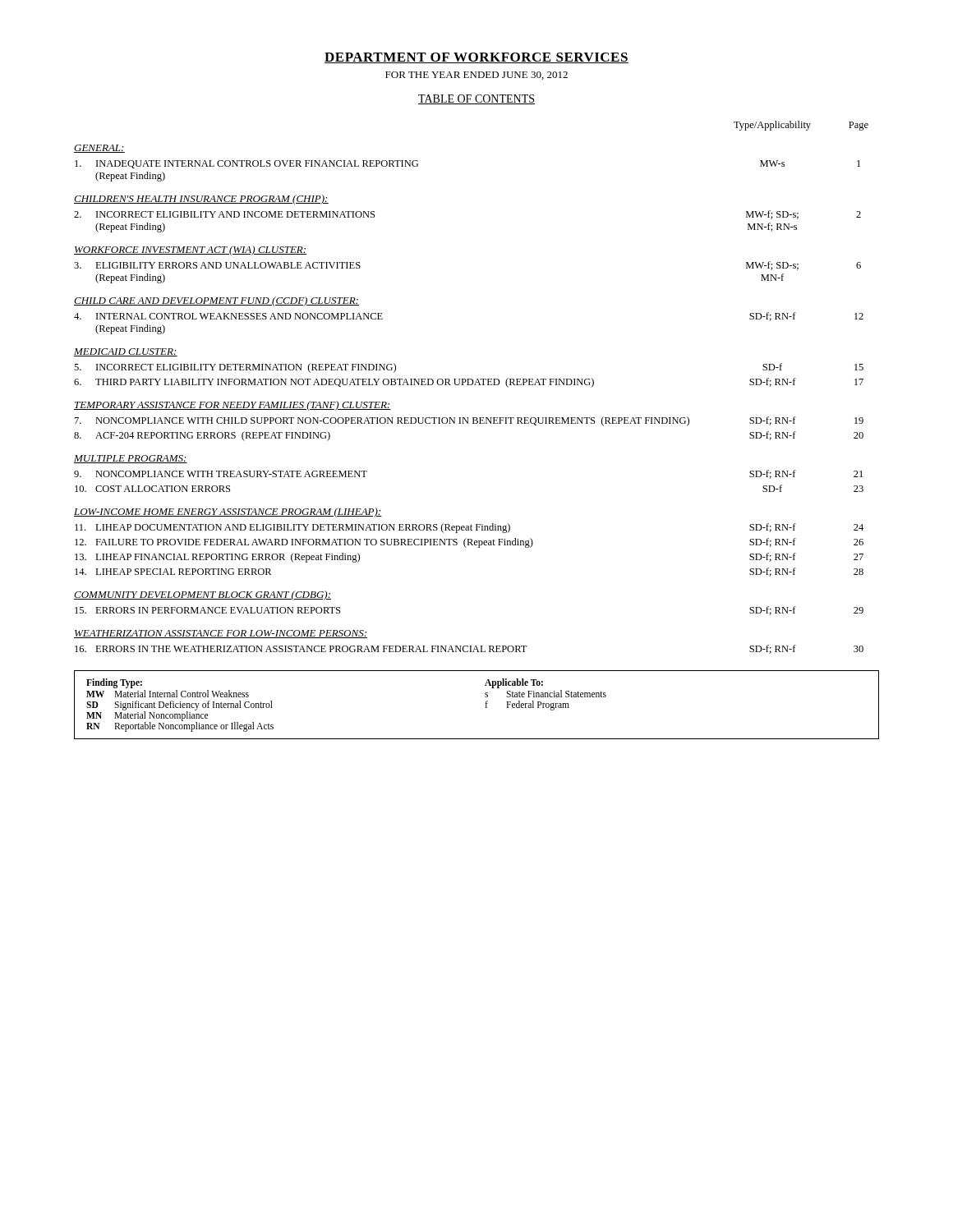Find "TABLE OF CONTENTS" on this page
Screen dimensions: 1232x953
476,99
